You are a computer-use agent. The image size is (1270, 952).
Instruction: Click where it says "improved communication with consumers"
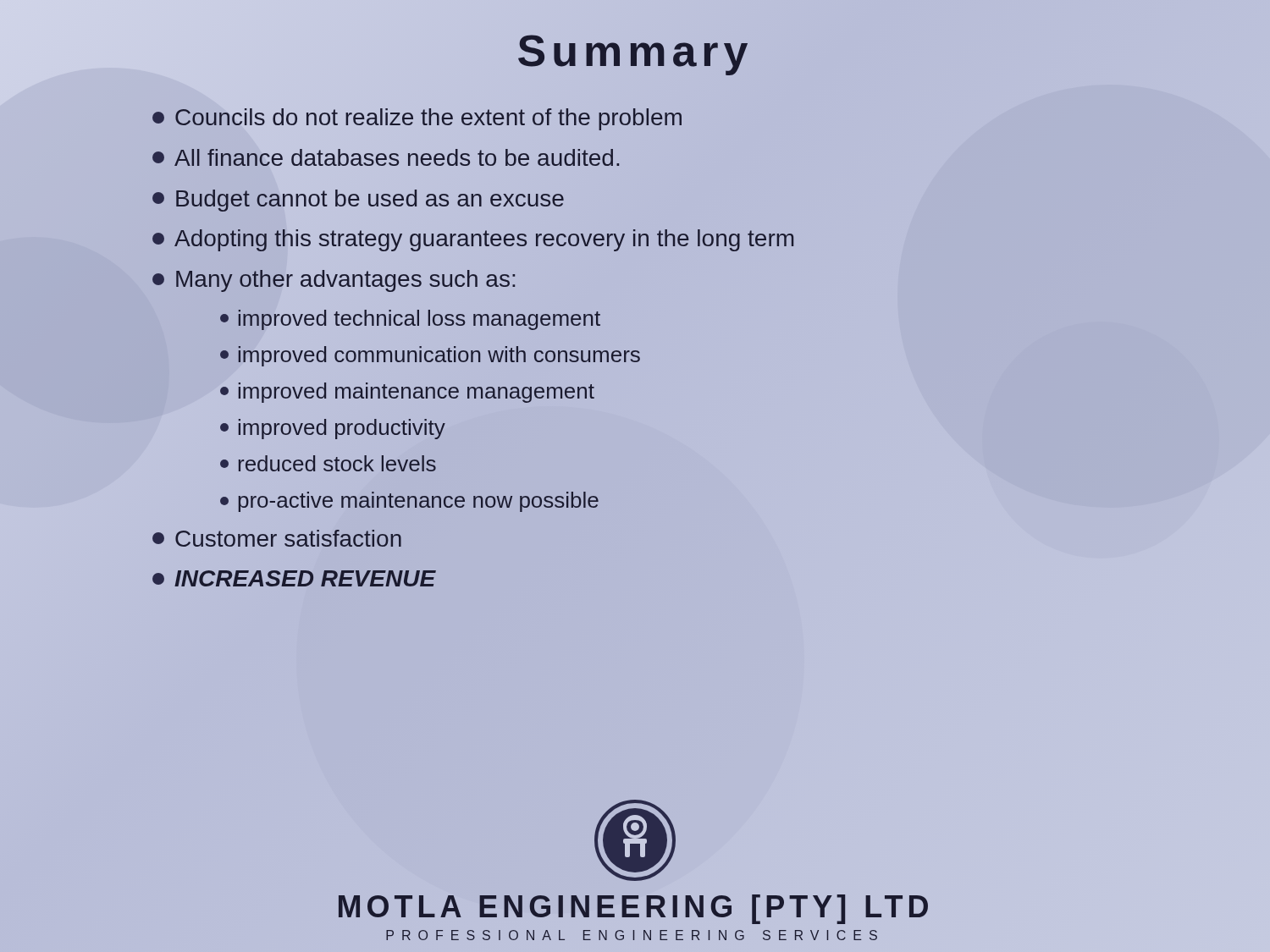[x=430, y=355]
